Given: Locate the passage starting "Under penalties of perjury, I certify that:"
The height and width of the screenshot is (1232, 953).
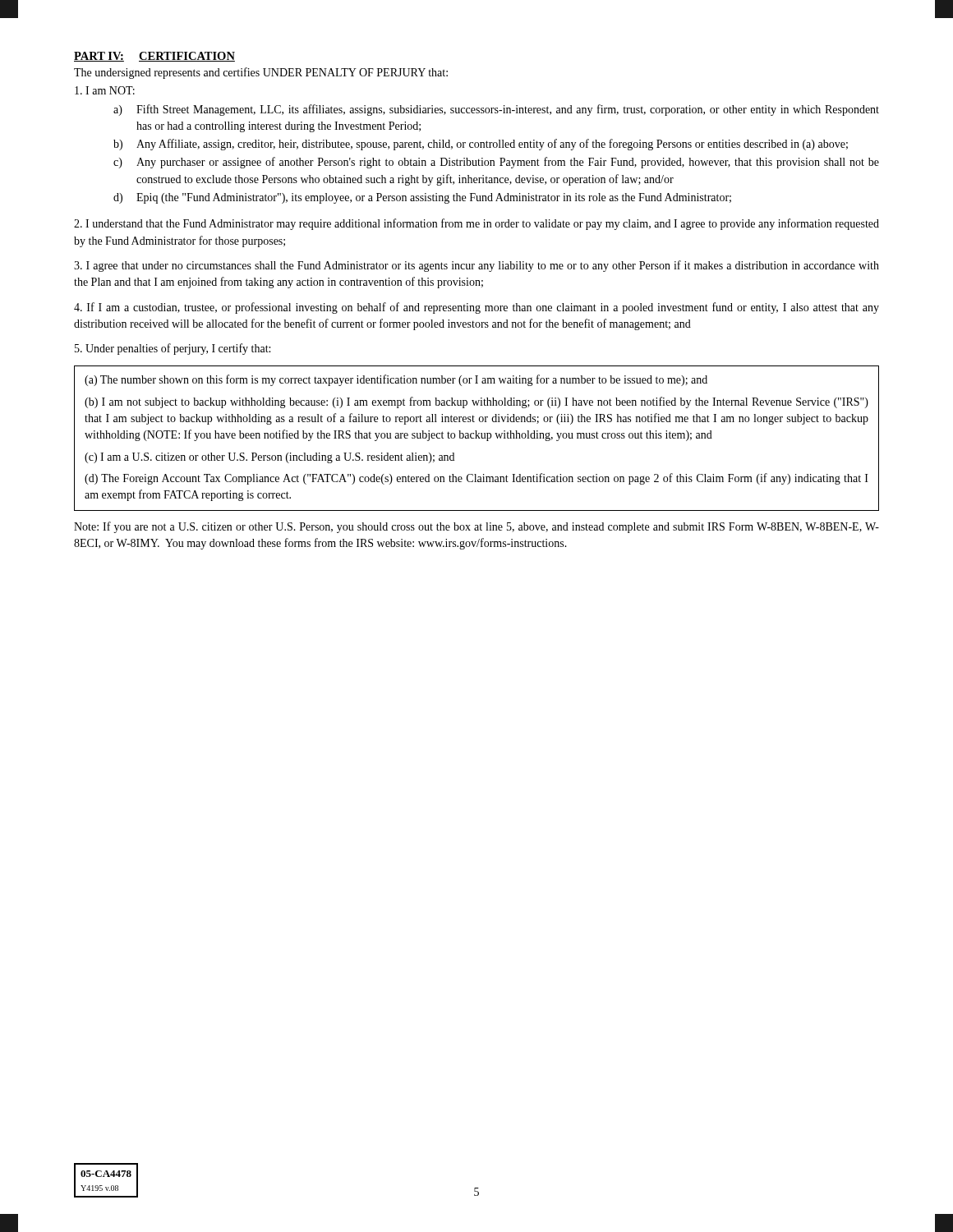Looking at the screenshot, I should (173, 349).
